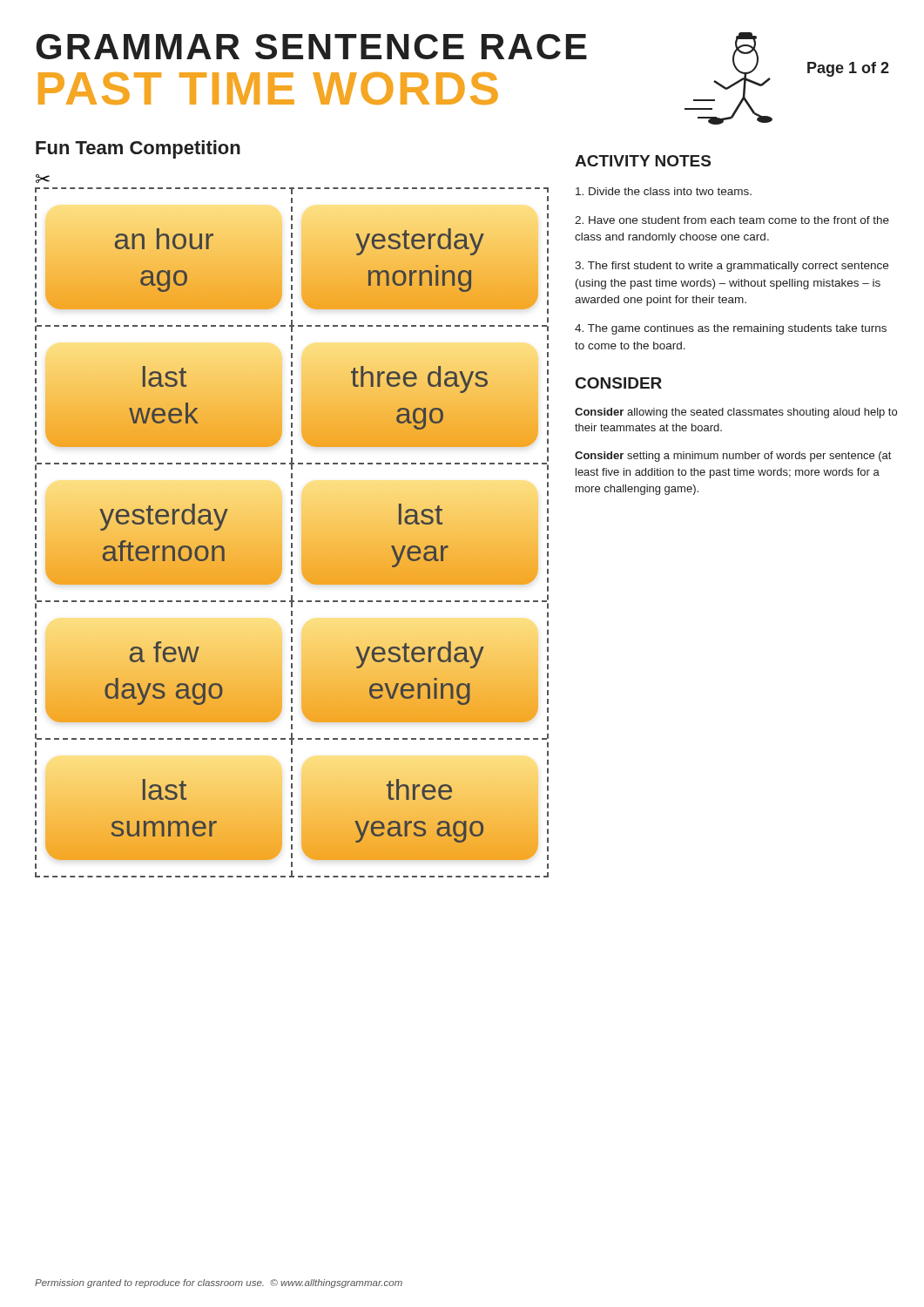Click on the text starting "Fun Team Competition"
This screenshot has height=1307, width=924.
point(138,148)
